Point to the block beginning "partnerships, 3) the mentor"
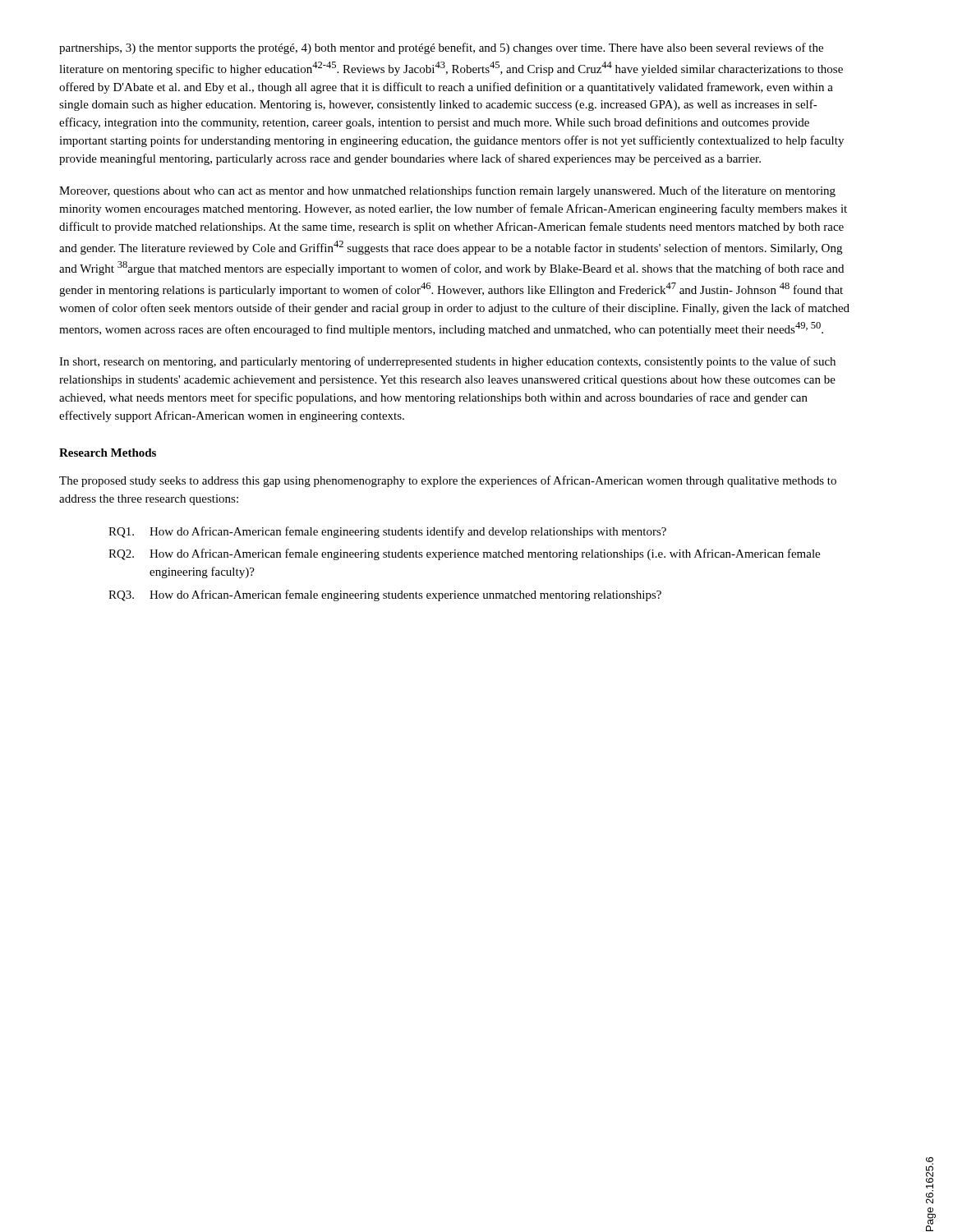 coord(452,103)
